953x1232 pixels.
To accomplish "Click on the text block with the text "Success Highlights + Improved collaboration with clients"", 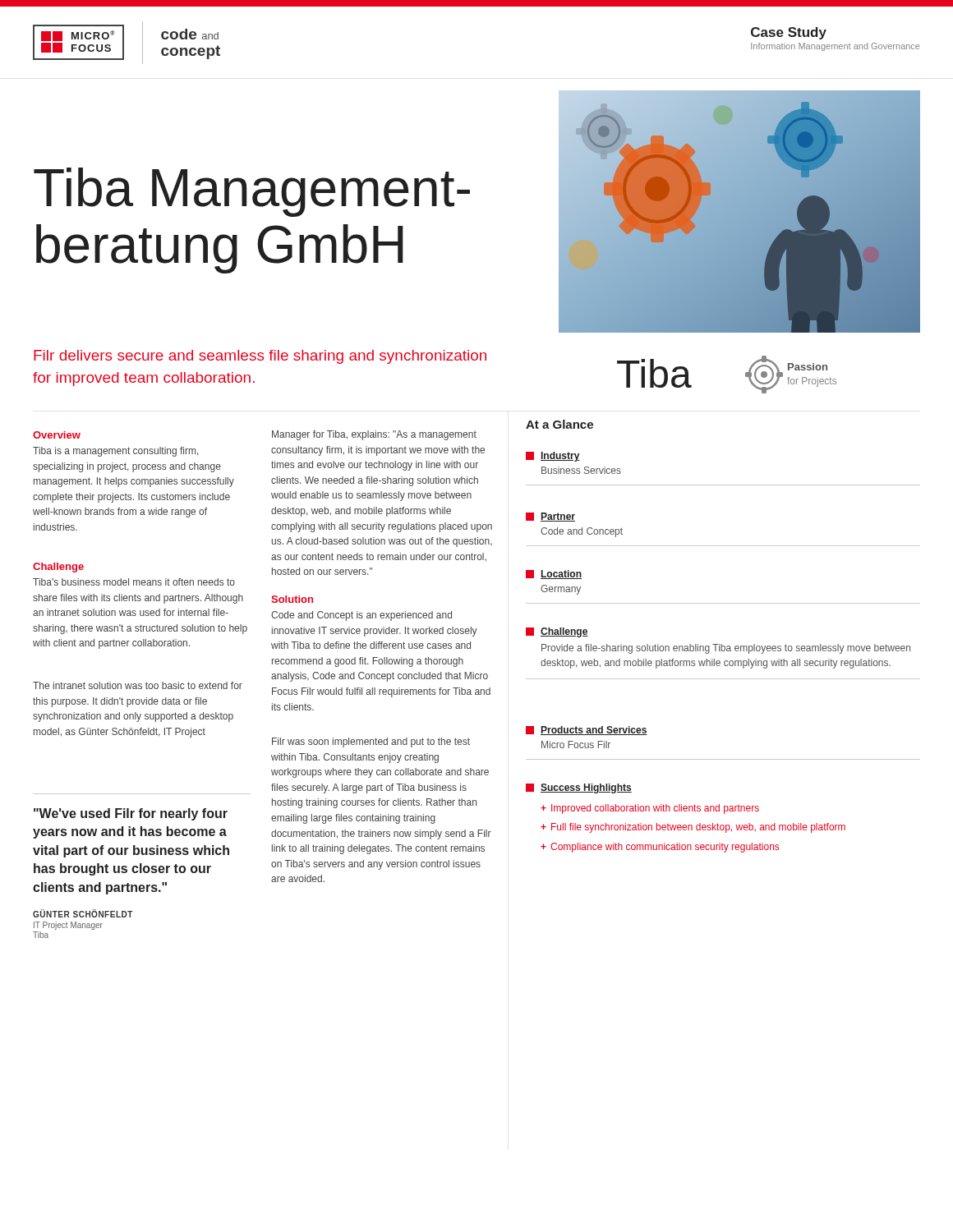I will click(723, 818).
